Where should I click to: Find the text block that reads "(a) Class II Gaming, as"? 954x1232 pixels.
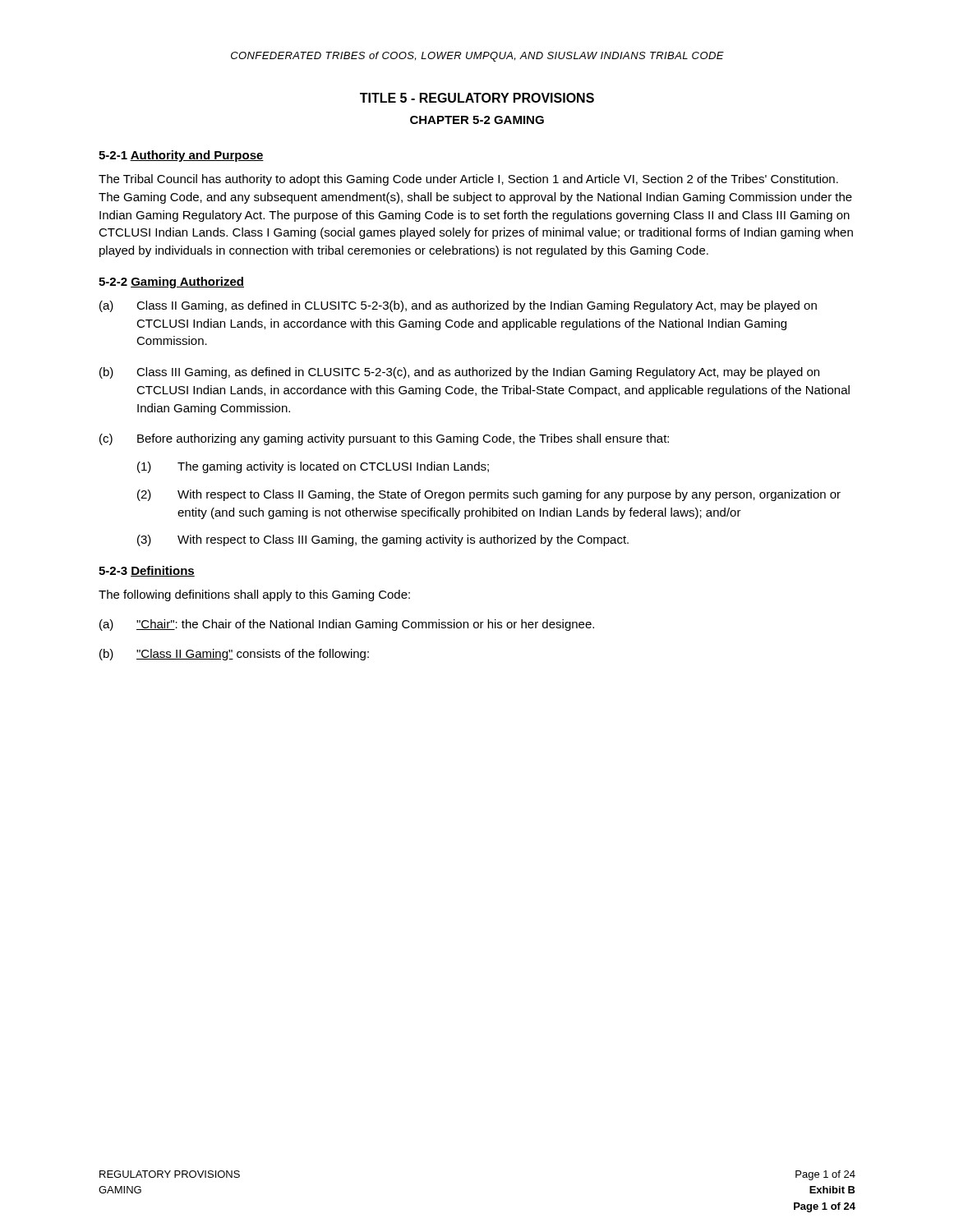pos(477,323)
